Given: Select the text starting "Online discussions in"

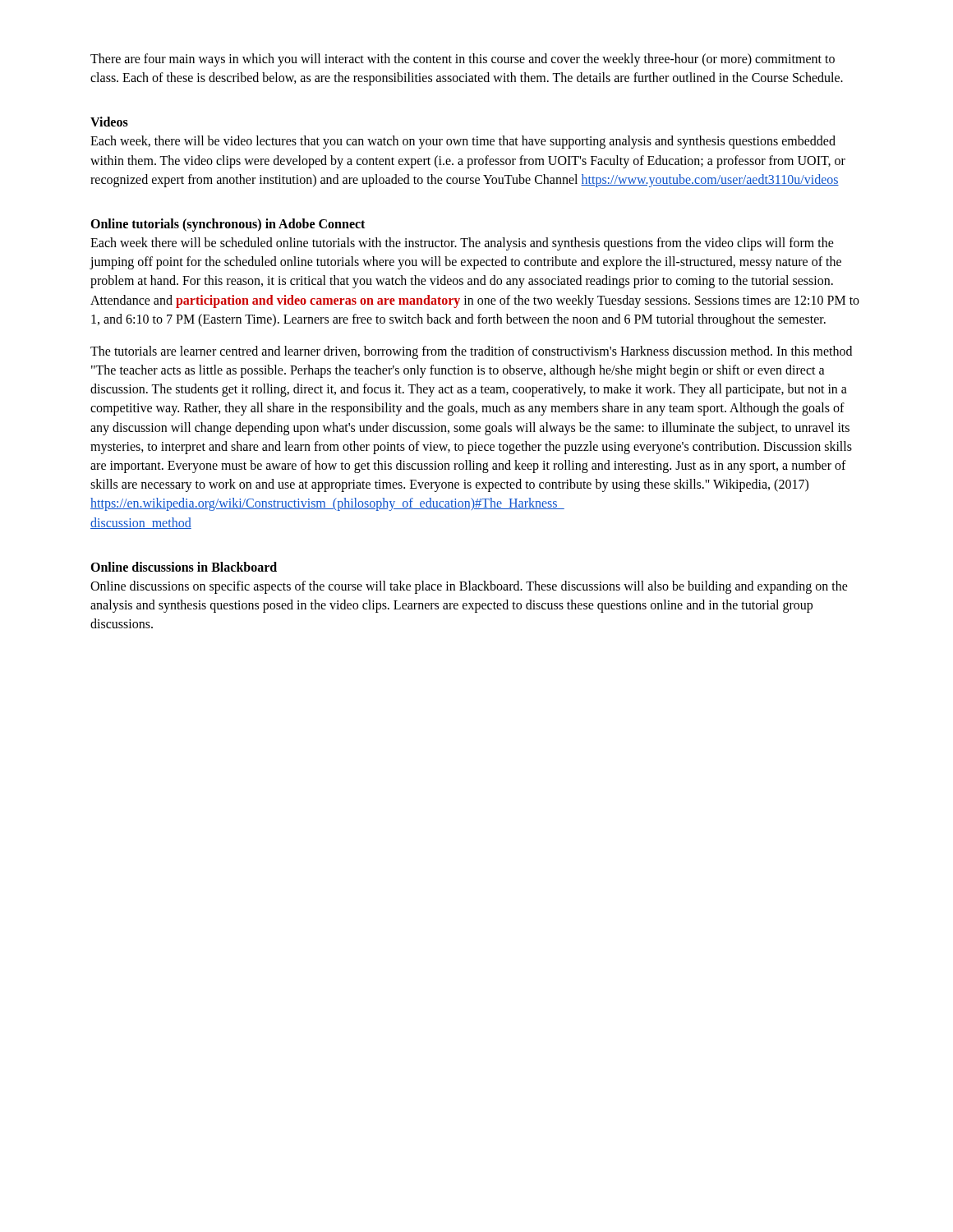Looking at the screenshot, I should pyautogui.click(x=184, y=567).
